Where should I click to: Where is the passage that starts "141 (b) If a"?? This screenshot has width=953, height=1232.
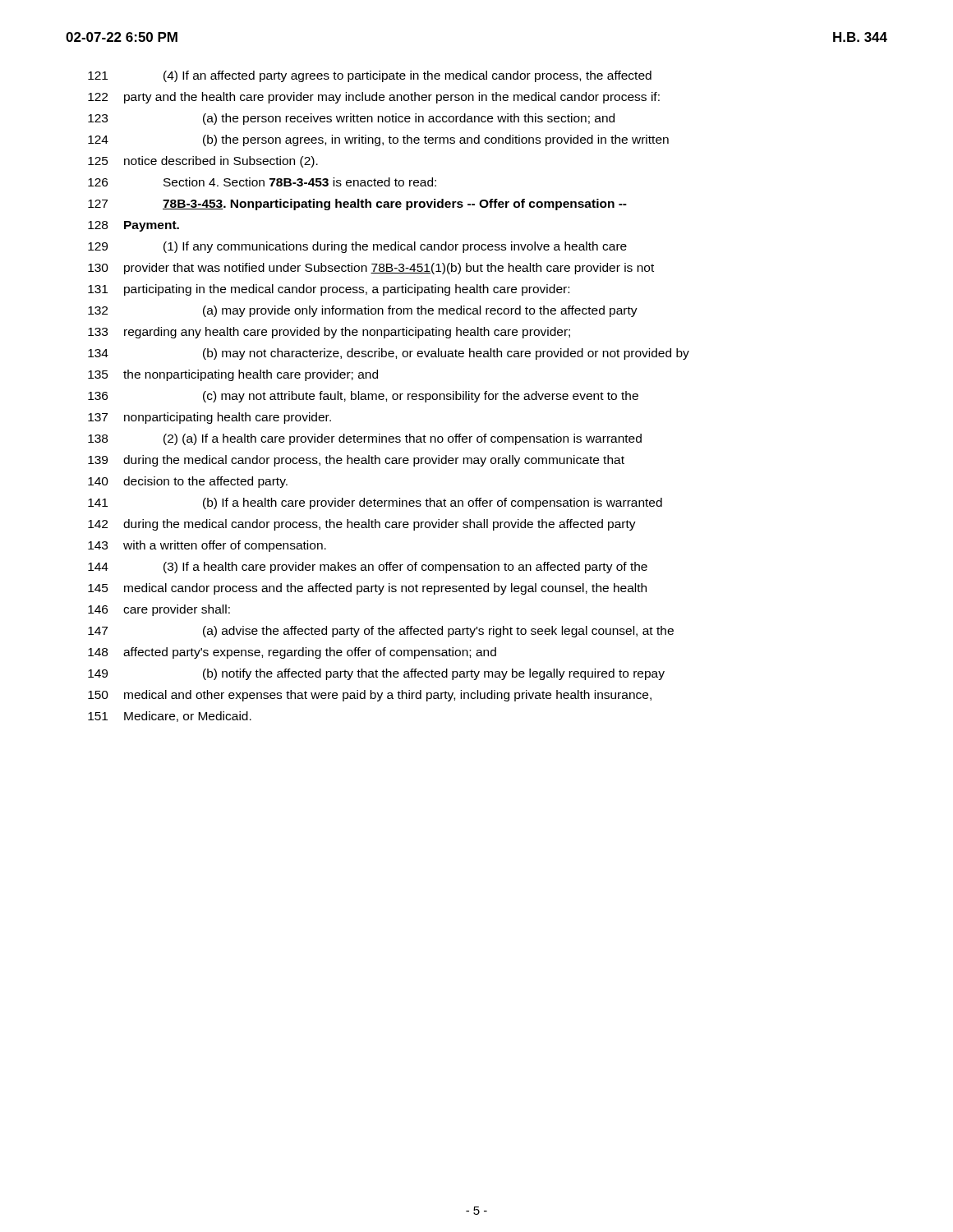476,503
